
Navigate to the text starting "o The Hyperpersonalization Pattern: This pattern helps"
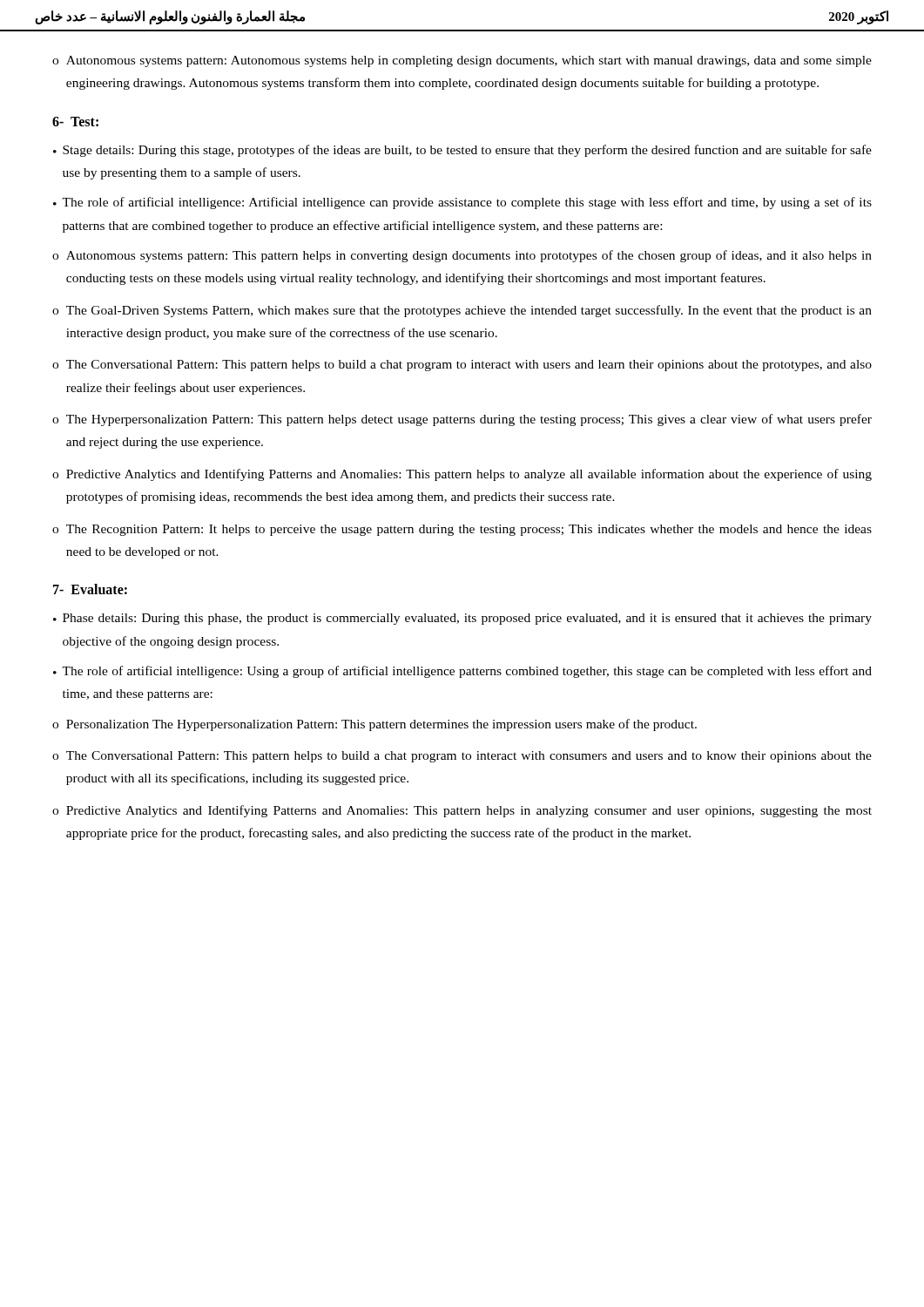[x=462, y=431]
